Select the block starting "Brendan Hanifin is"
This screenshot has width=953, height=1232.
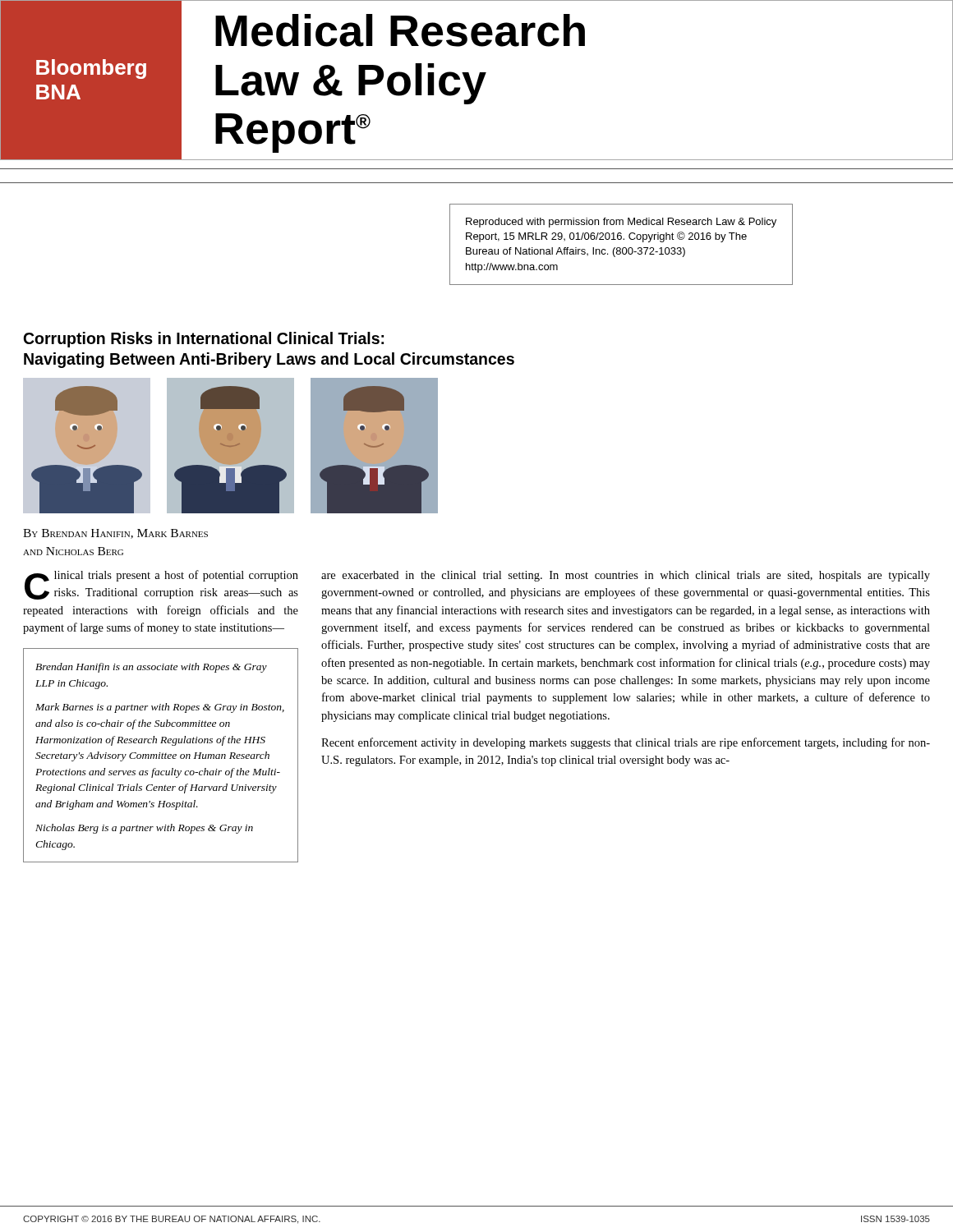click(161, 755)
